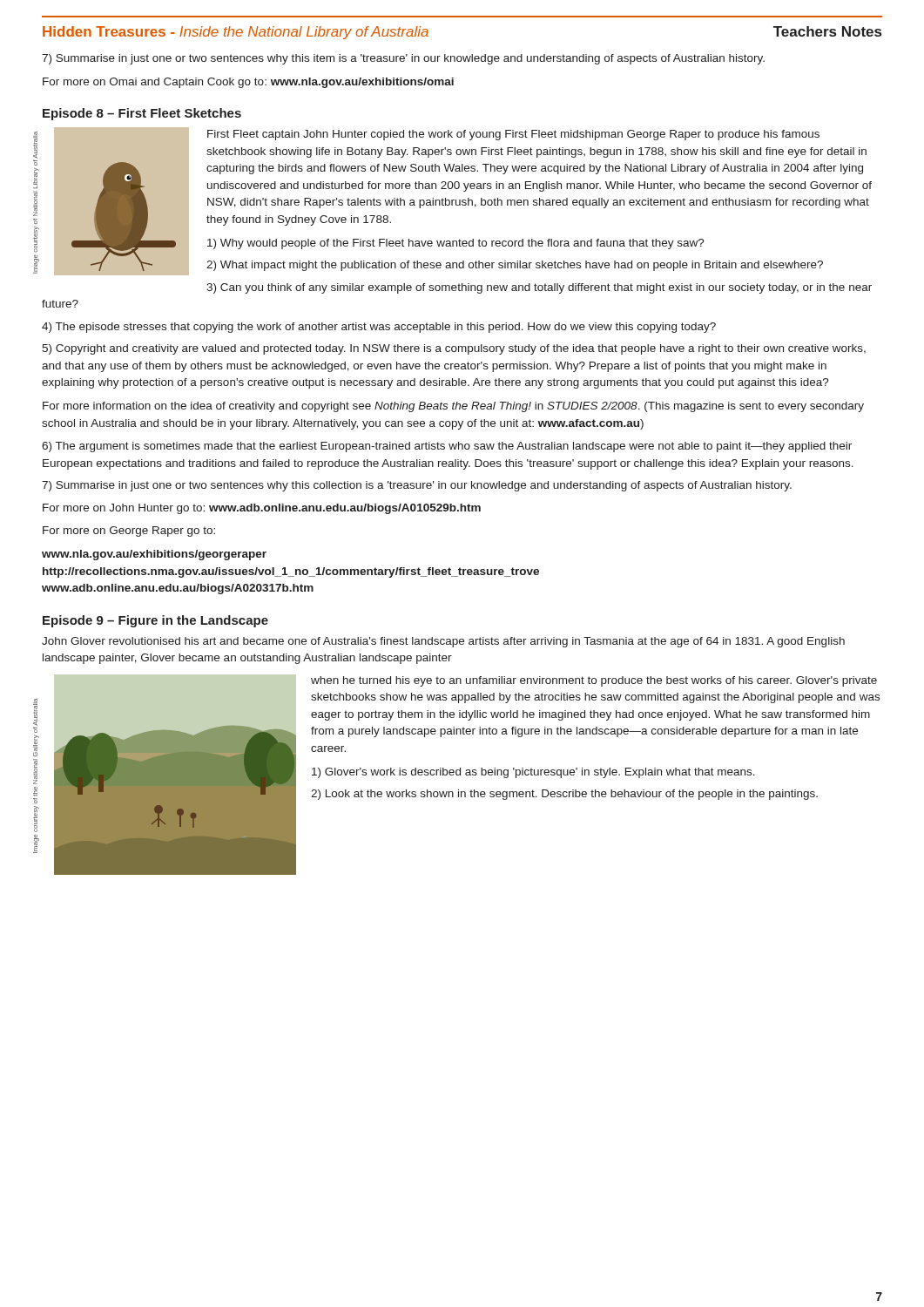Click the passage that begins "1) Why would"
Screen dimensions: 1307x924
(x=455, y=242)
